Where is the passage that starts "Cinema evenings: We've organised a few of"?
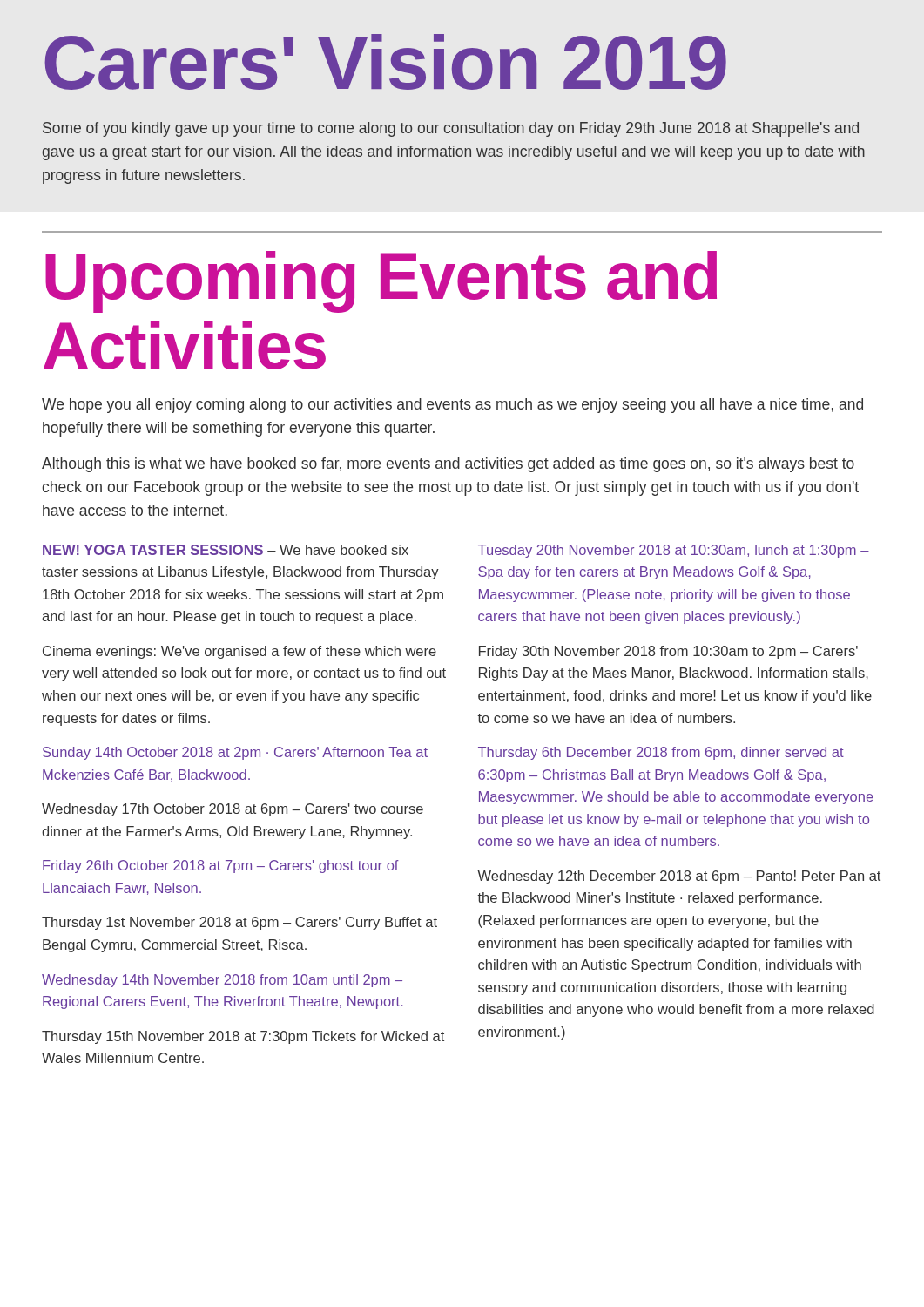 point(244,684)
